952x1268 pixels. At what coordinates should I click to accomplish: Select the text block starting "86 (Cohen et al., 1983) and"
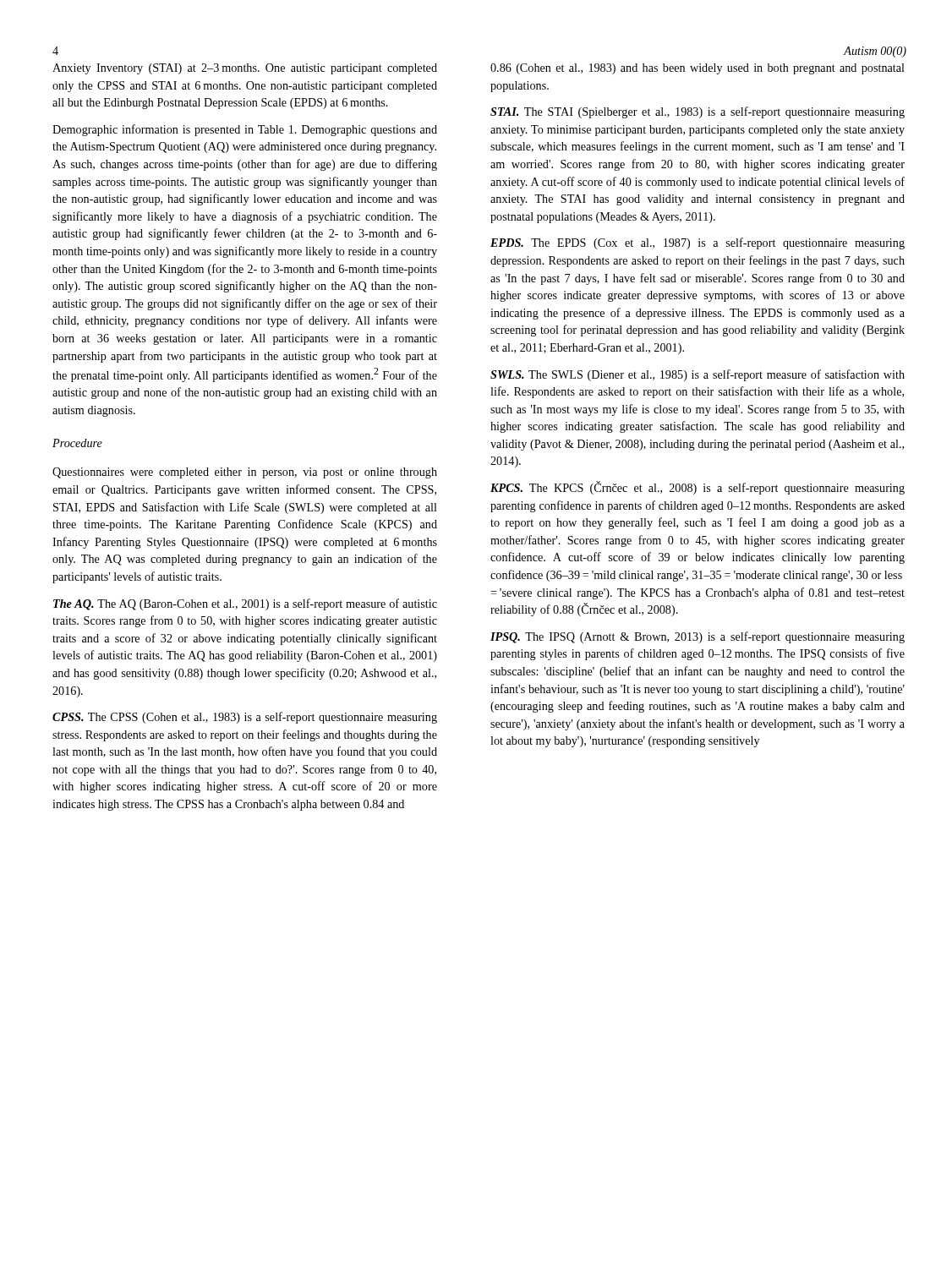[698, 77]
